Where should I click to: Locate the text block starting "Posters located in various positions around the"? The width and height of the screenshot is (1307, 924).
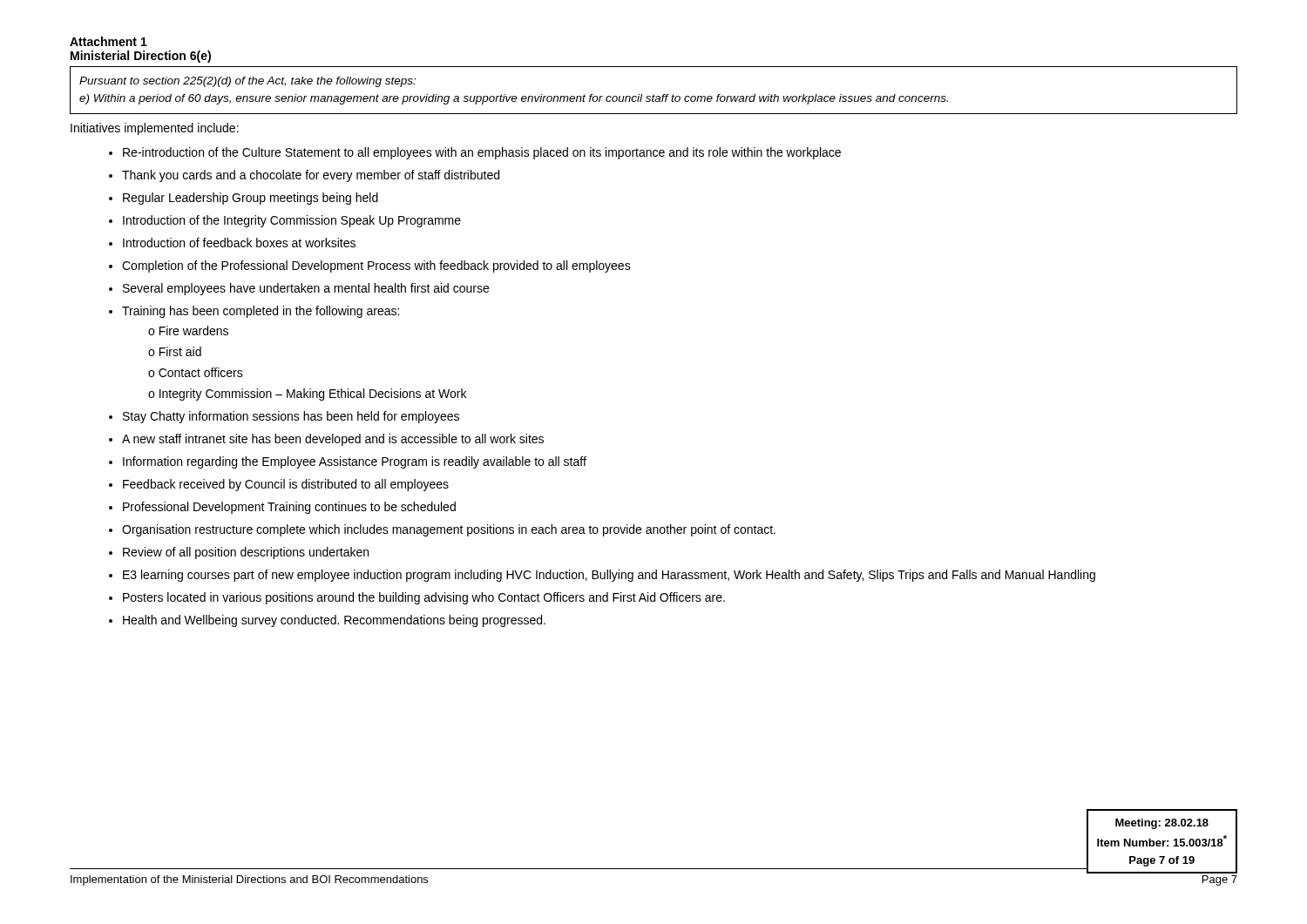[x=424, y=597]
